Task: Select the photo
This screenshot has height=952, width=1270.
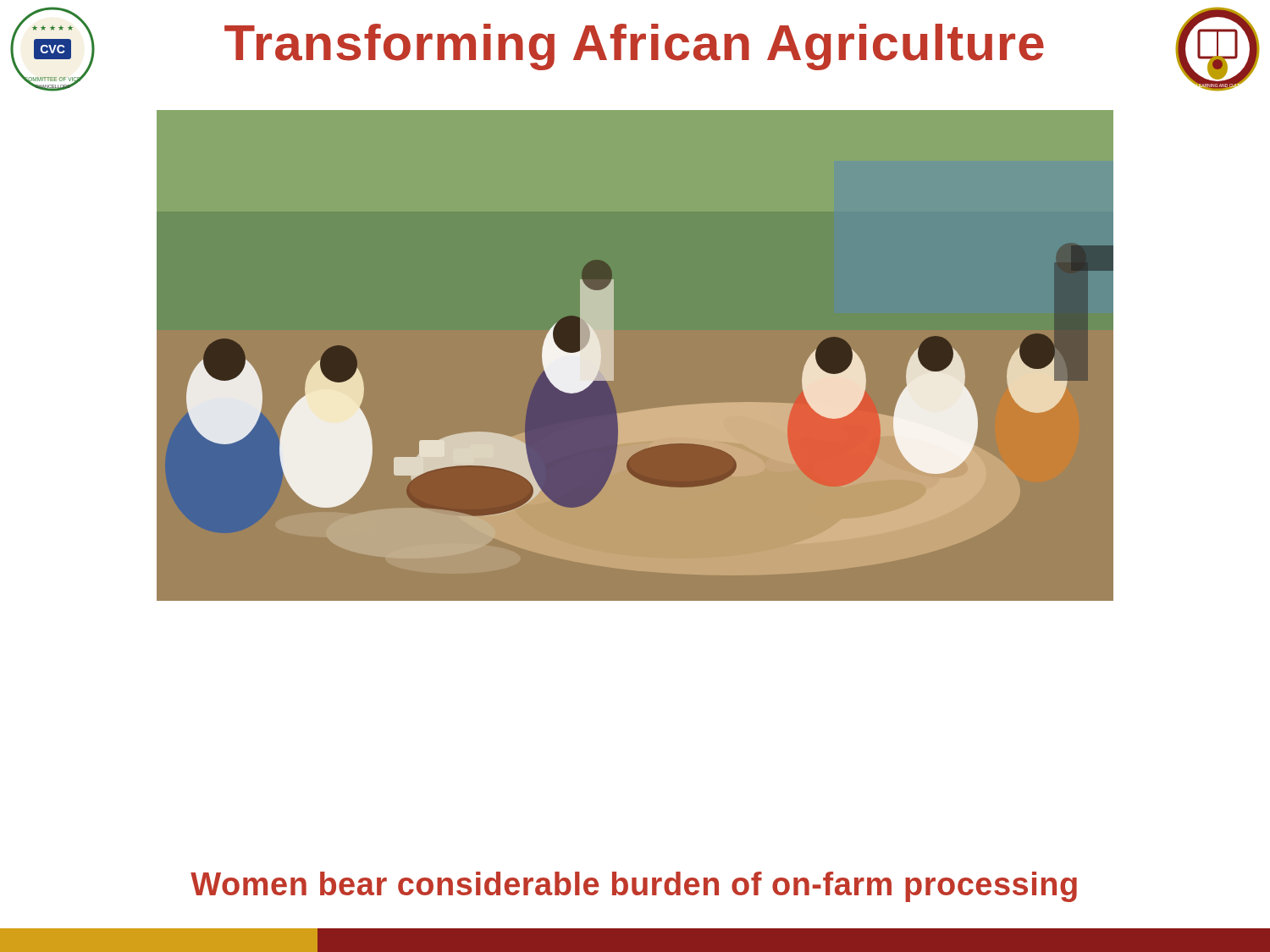Action: tap(635, 355)
